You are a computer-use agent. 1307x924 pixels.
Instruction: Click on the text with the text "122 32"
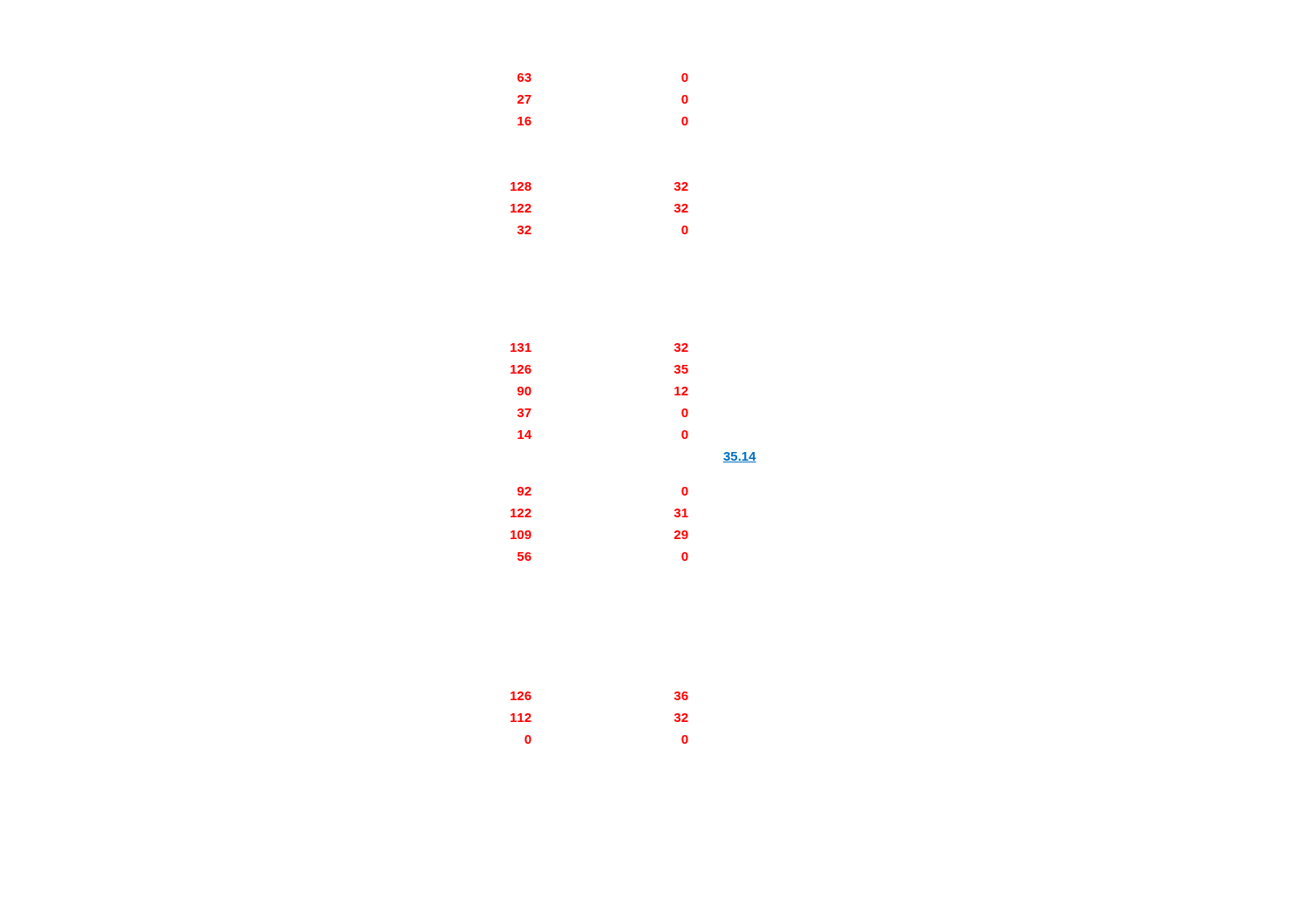point(521,209)
